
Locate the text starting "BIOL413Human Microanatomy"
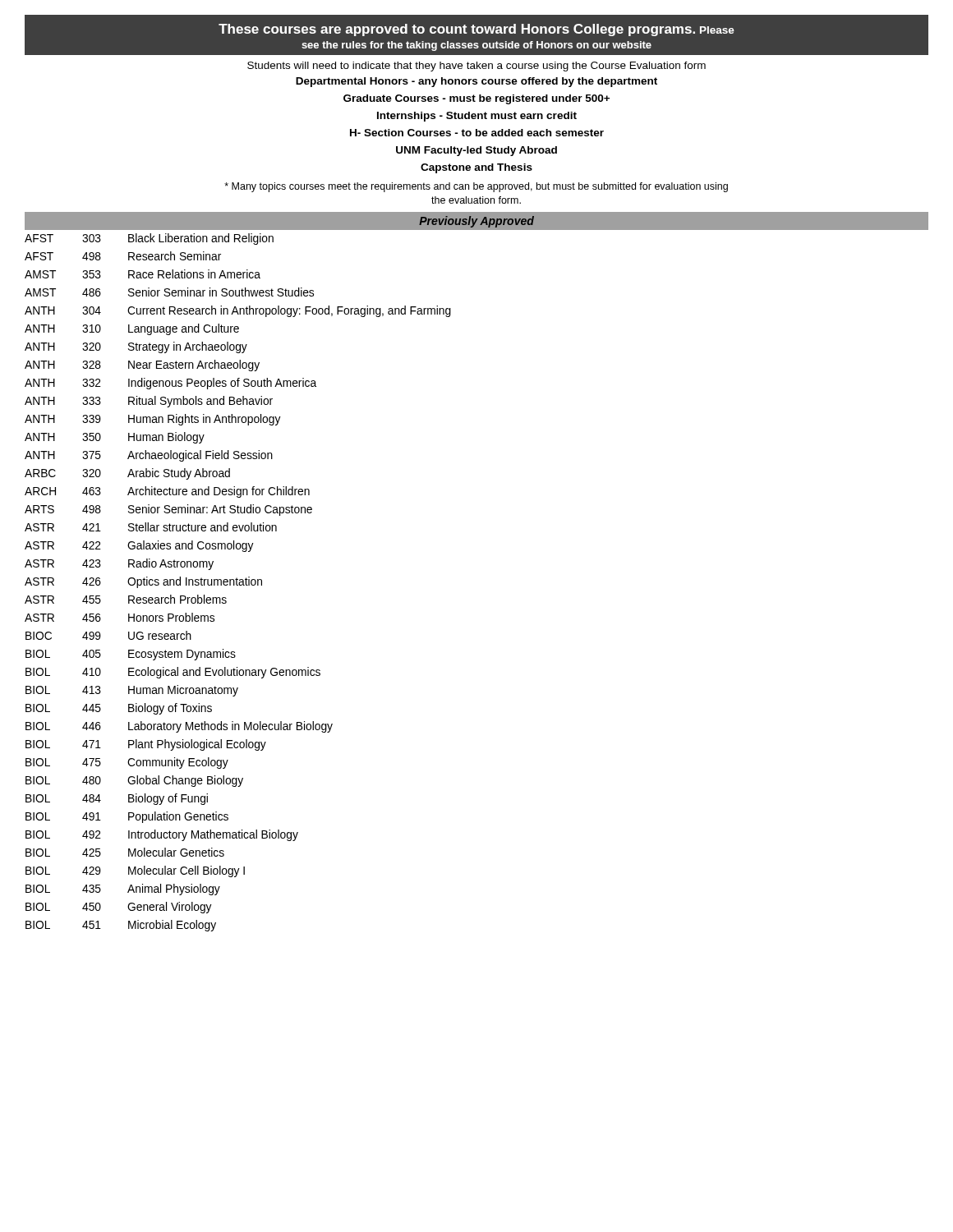point(132,691)
